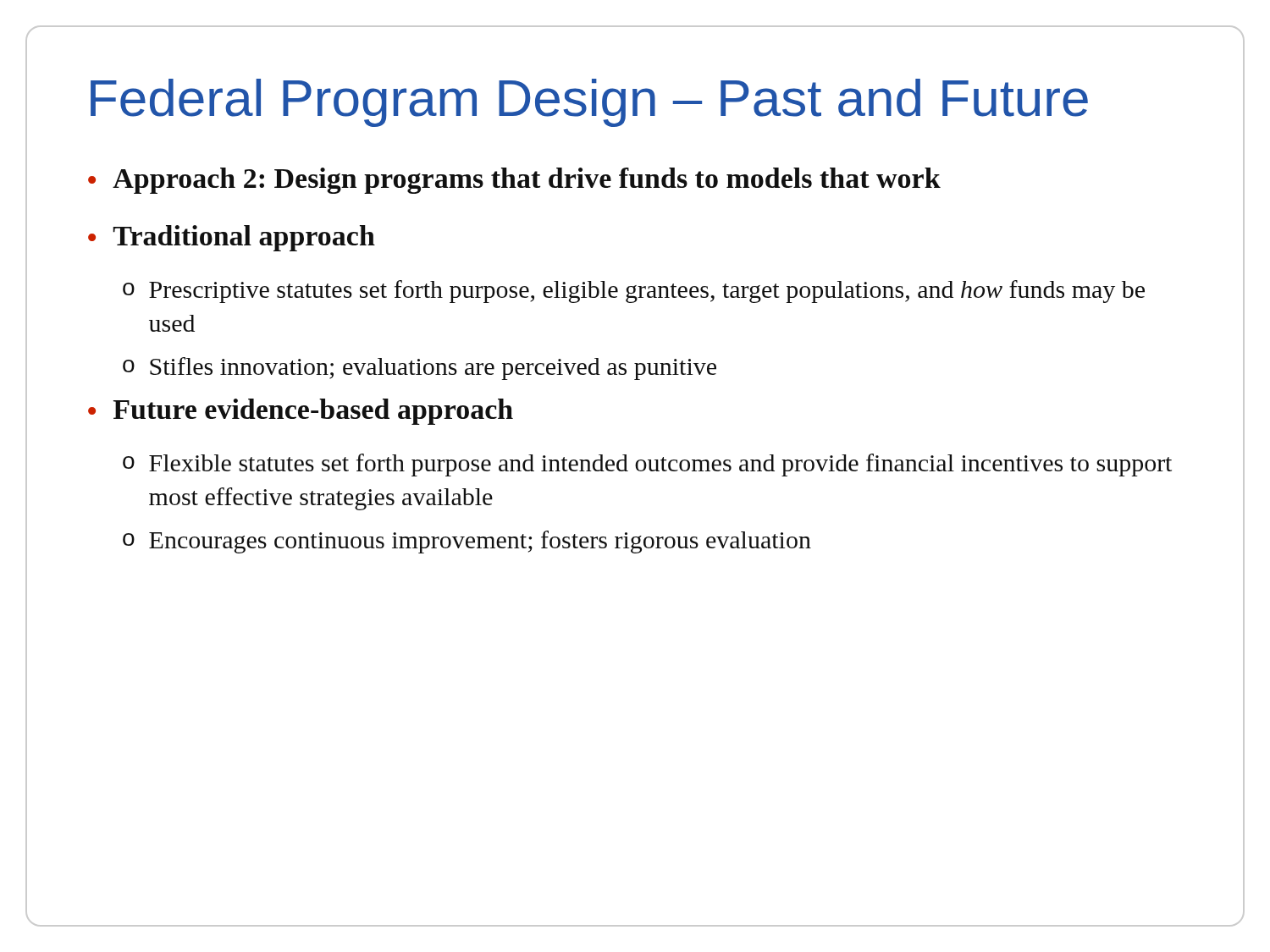Select the list item with the text "o Prescriptive statutes set forth purpose, eligible"

coord(653,306)
